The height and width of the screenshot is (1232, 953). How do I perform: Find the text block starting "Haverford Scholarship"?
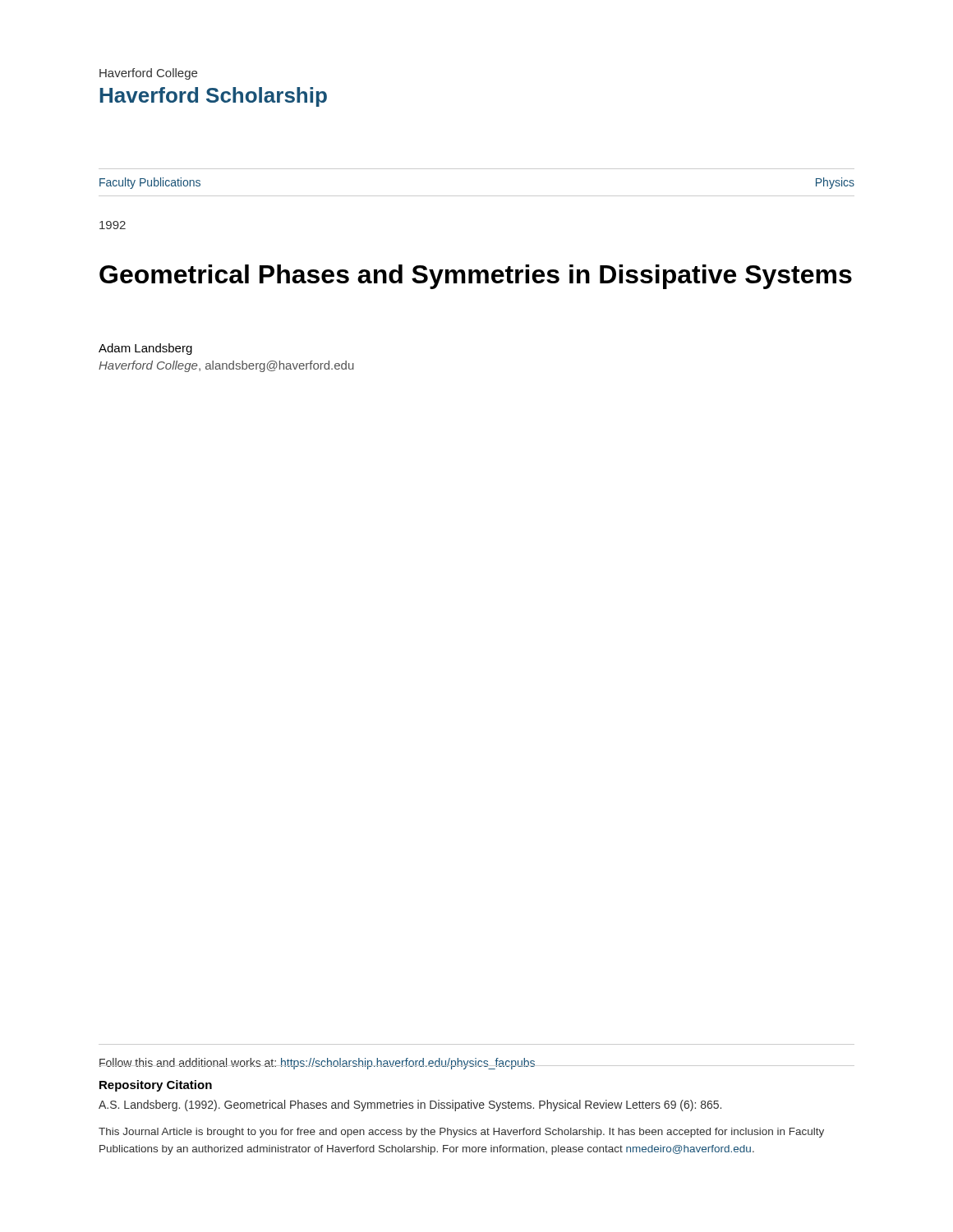(x=213, y=95)
